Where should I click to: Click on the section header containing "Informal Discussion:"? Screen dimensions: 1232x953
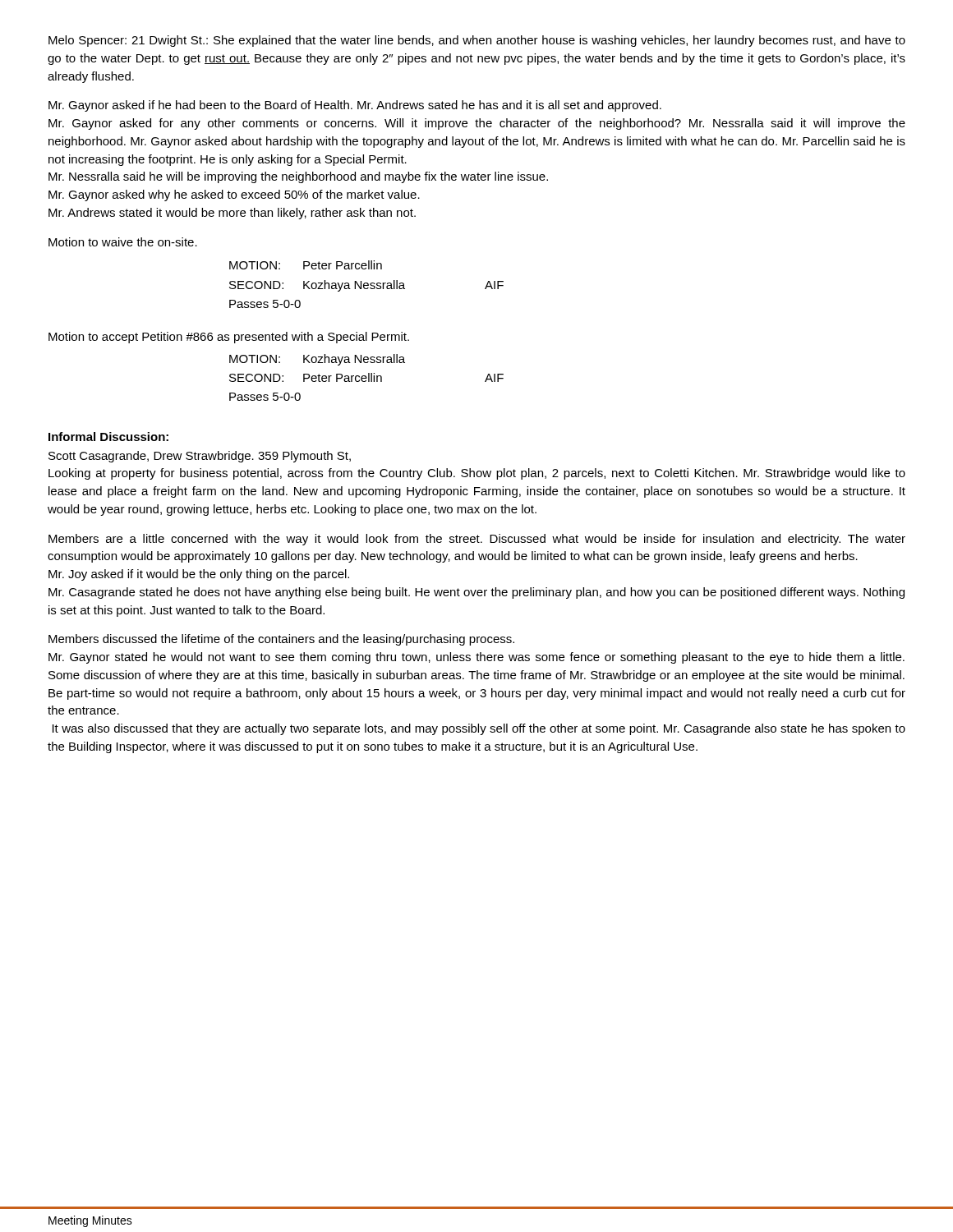pyautogui.click(x=109, y=436)
